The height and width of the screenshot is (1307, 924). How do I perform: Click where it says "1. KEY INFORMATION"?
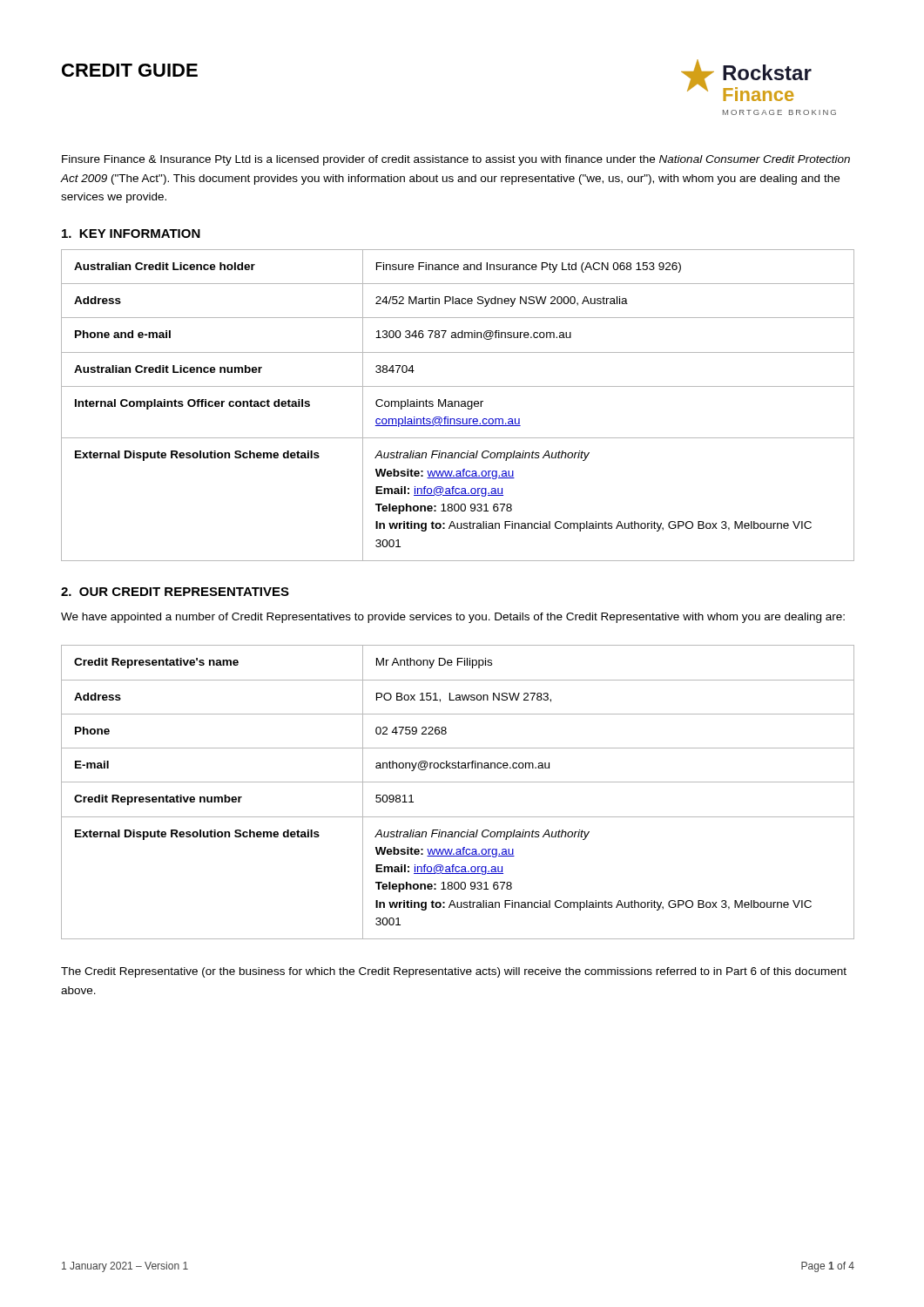click(x=131, y=233)
